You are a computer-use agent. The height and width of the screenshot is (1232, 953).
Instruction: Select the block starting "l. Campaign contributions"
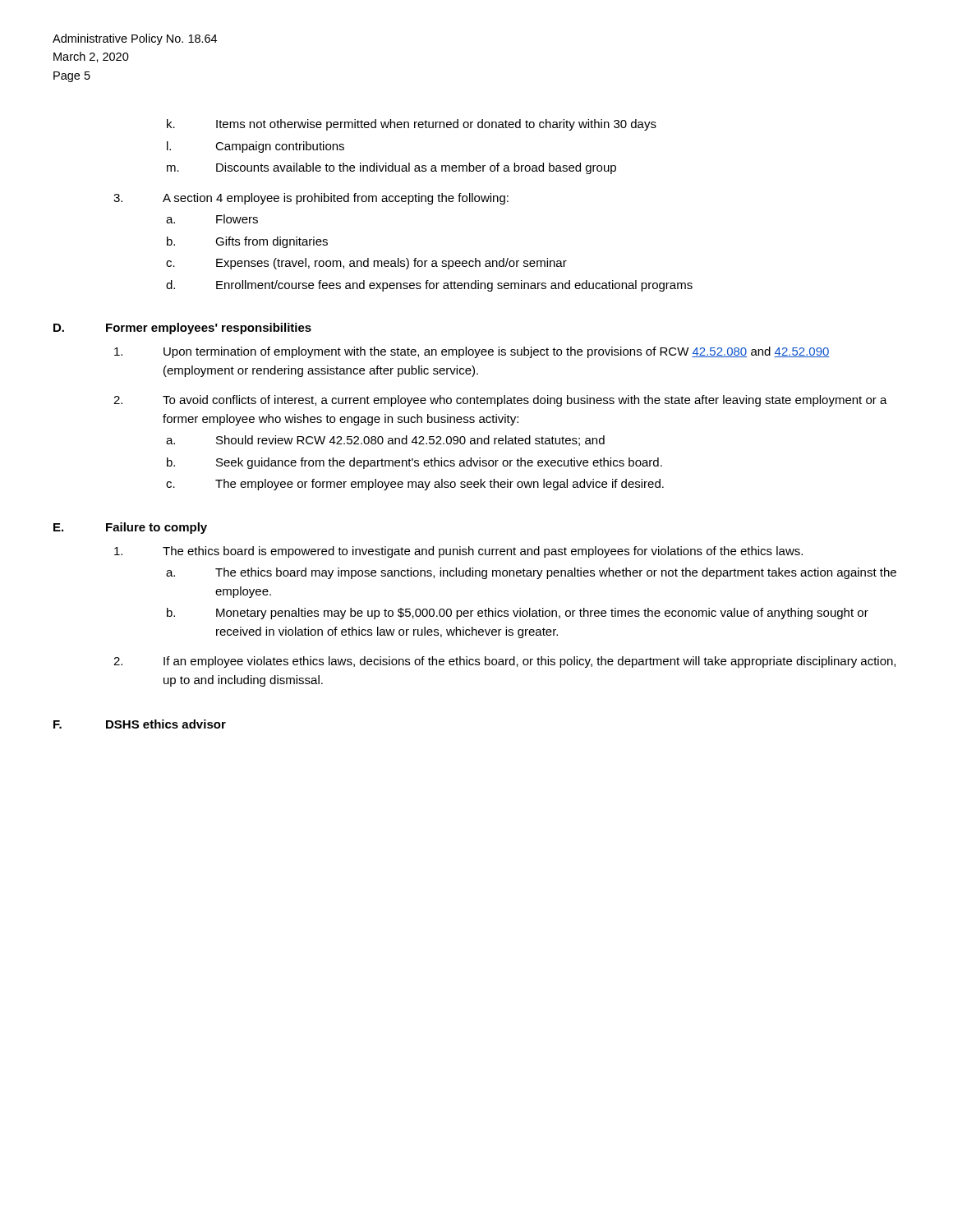pyautogui.click(x=256, y=147)
